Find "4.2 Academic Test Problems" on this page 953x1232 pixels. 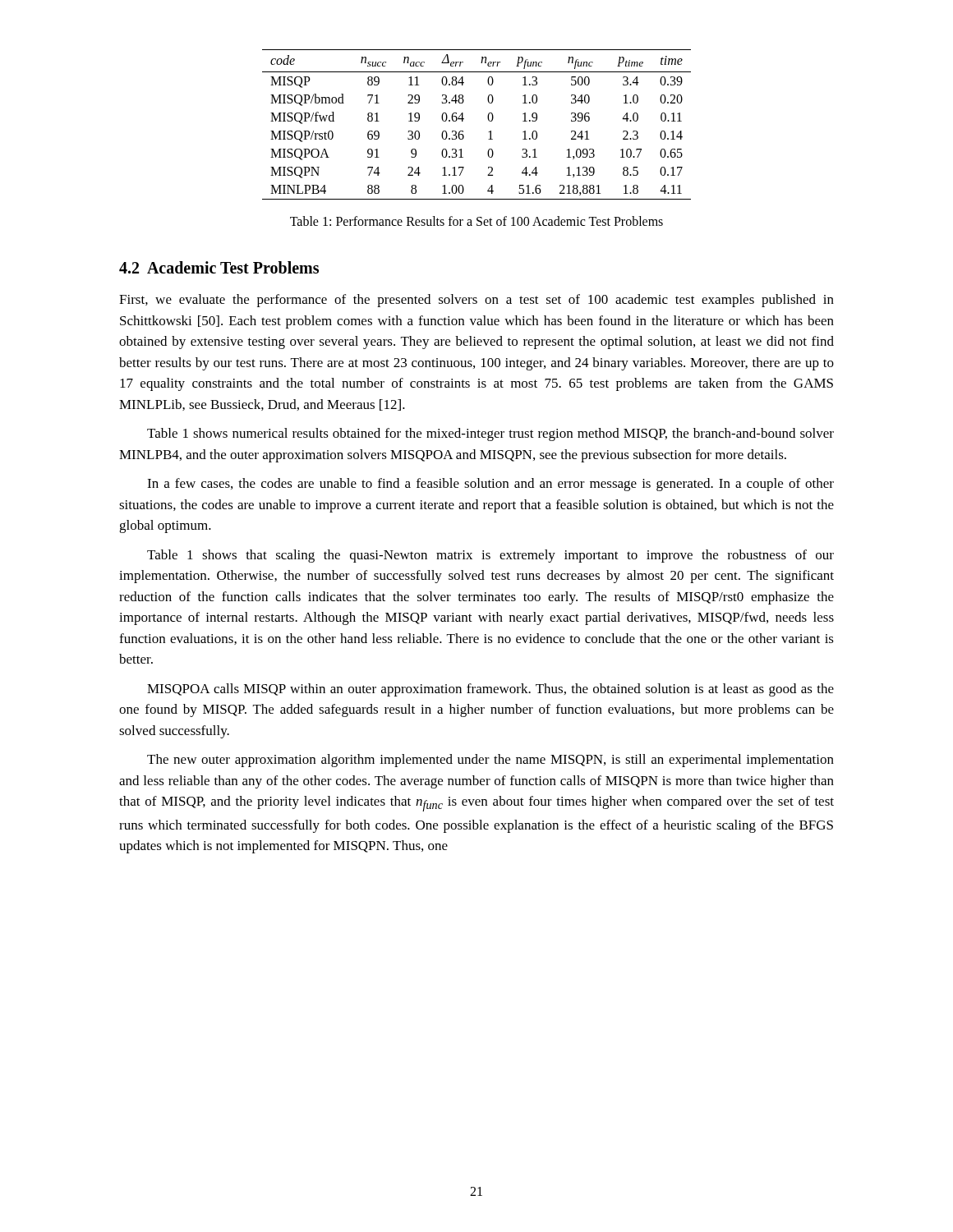click(x=219, y=268)
